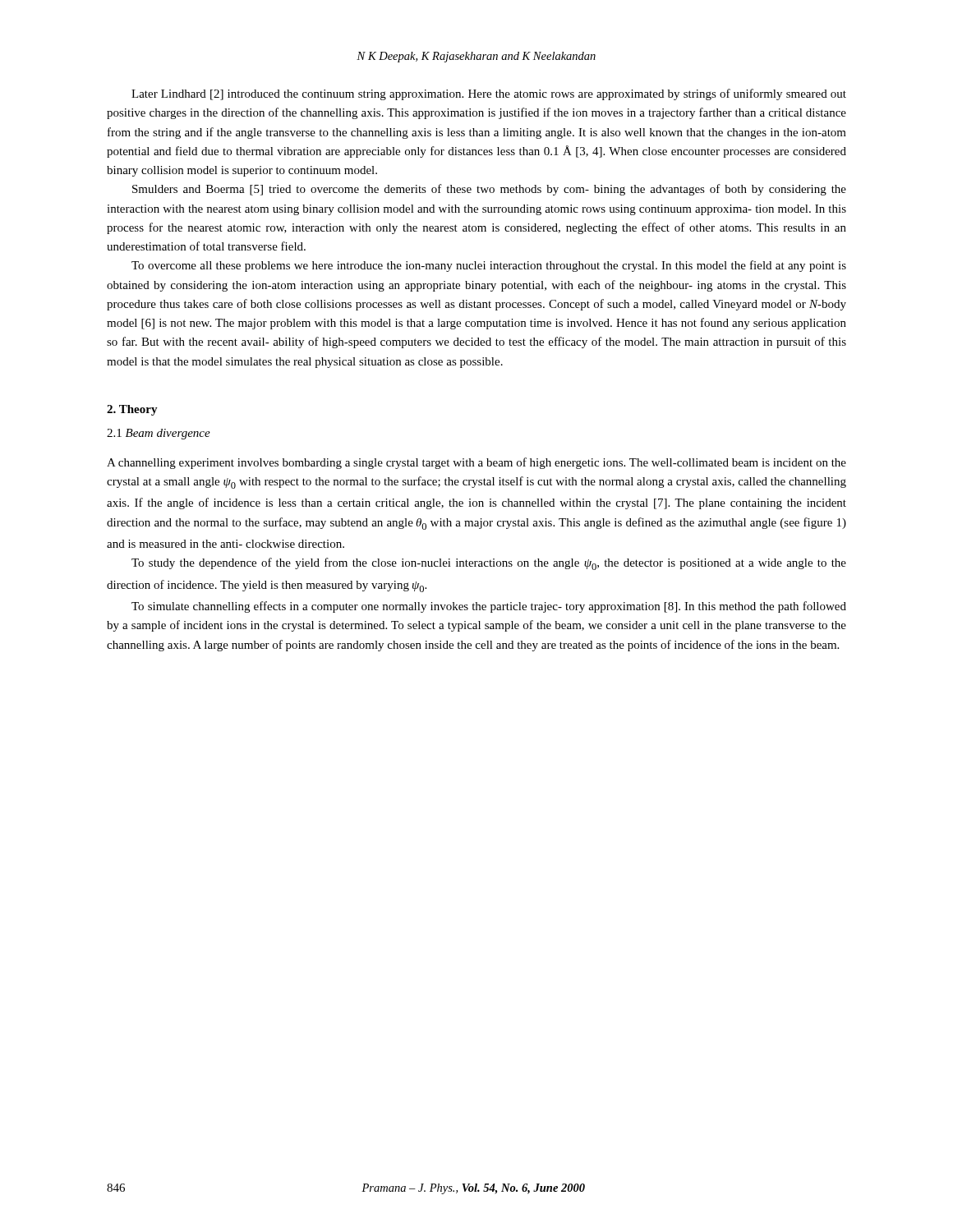Click the passage that begins "To study the dependence of the yield from"
This screenshot has width=953, height=1232.
476,575
